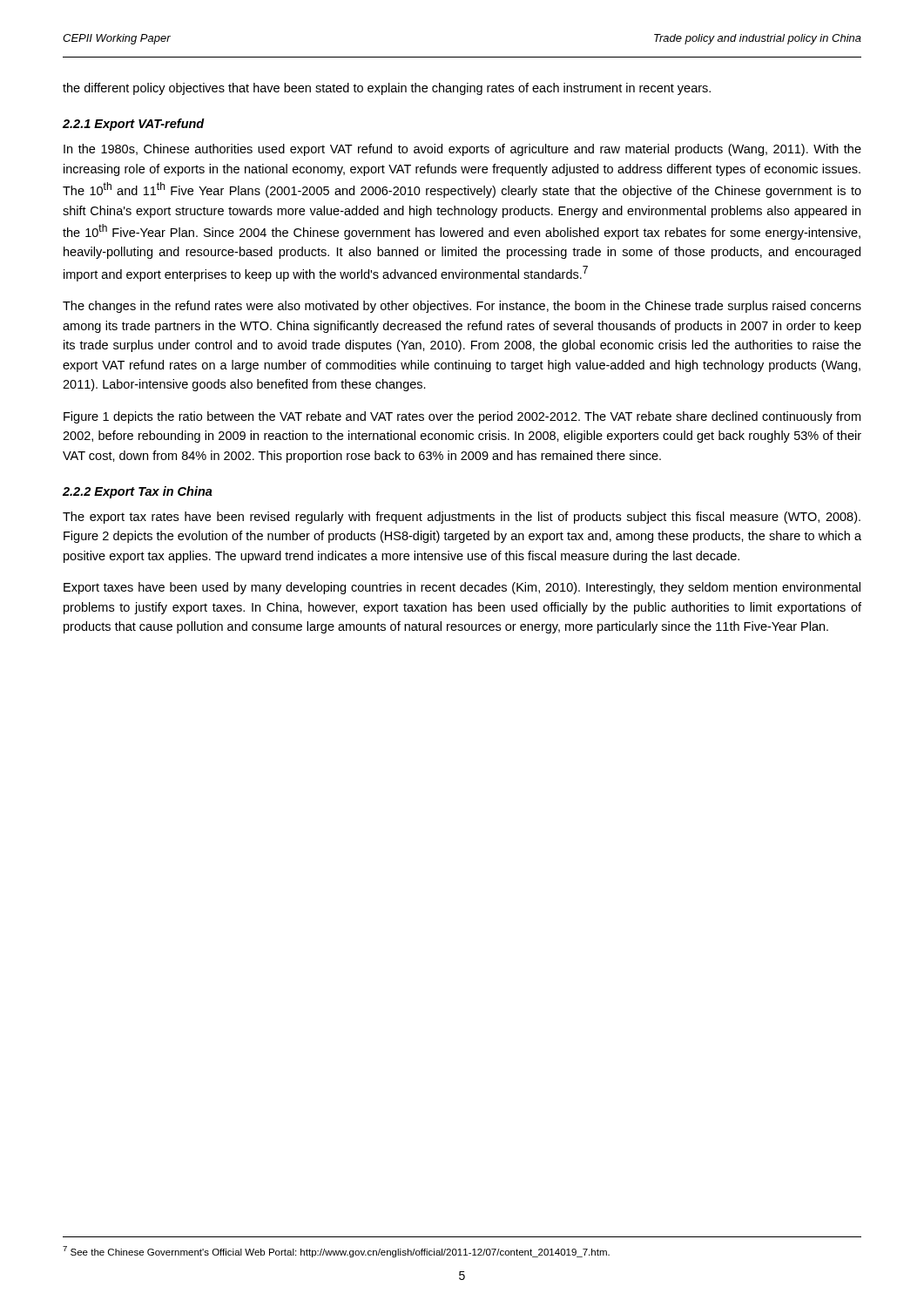The height and width of the screenshot is (1307, 924).
Task: Select the passage starting "2.2.2 Export Tax in China"
Action: (138, 491)
